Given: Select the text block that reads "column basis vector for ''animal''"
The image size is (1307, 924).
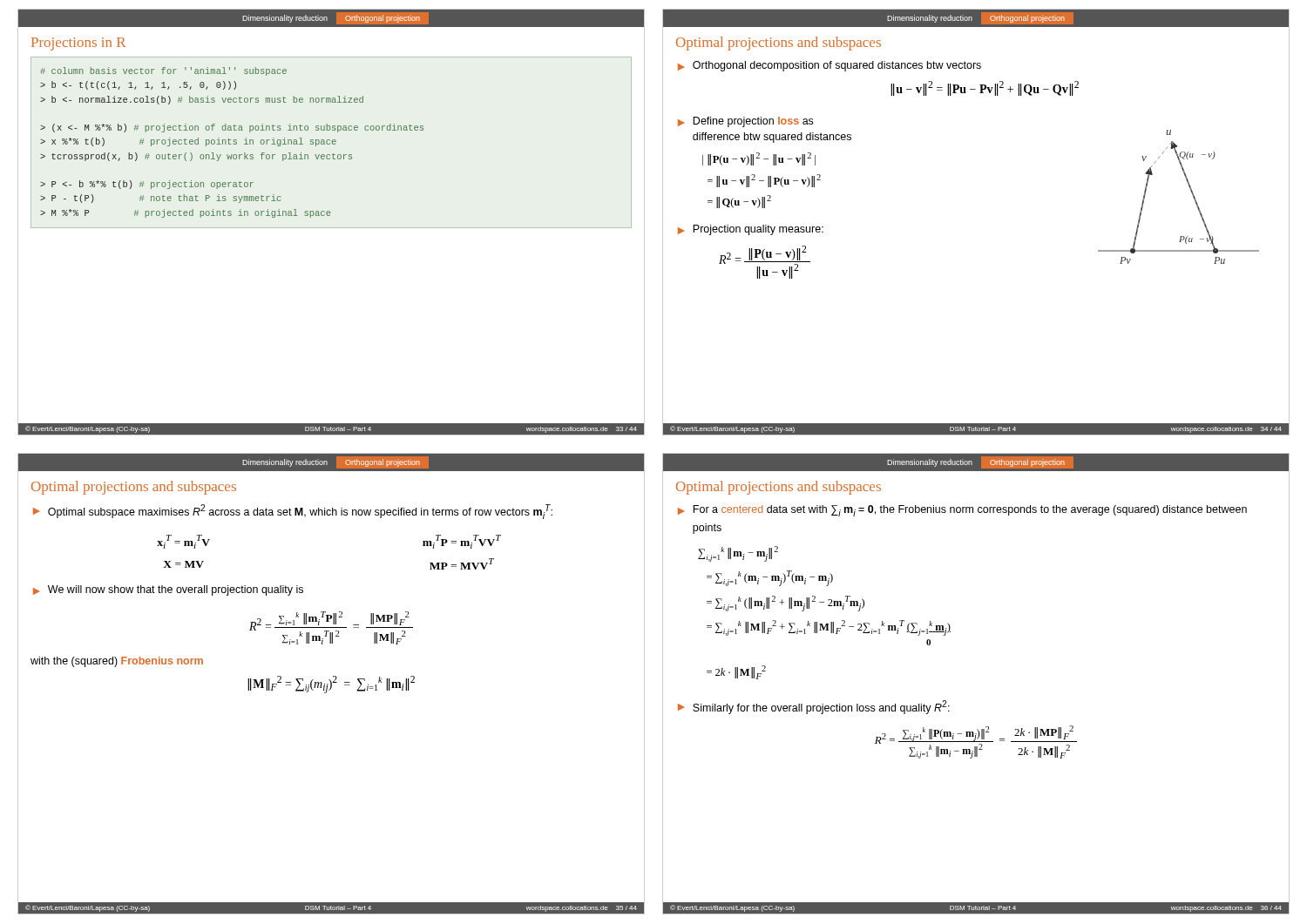Looking at the screenshot, I should (232, 142).
